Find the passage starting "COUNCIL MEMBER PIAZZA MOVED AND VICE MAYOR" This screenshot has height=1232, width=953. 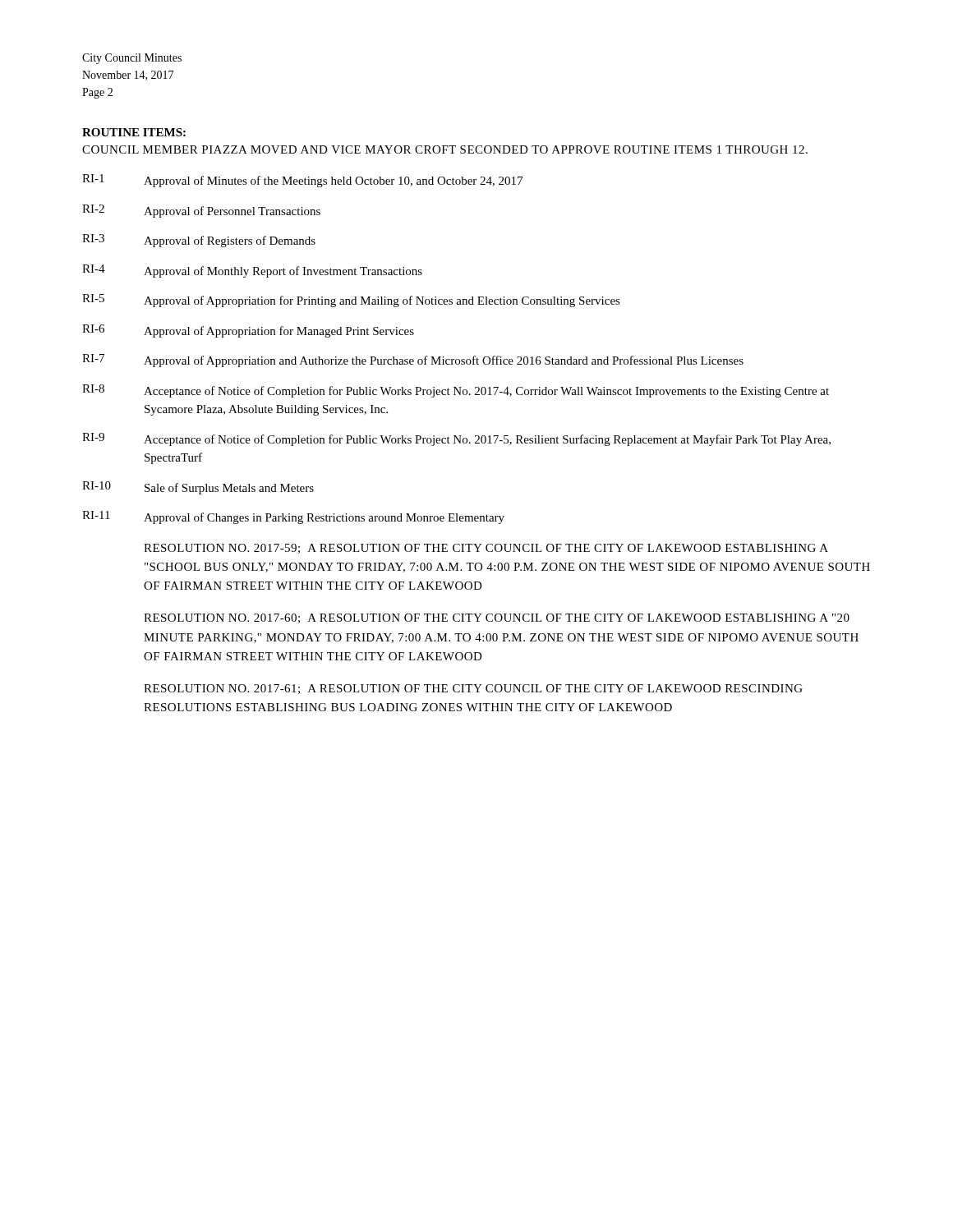pos(445,150)
